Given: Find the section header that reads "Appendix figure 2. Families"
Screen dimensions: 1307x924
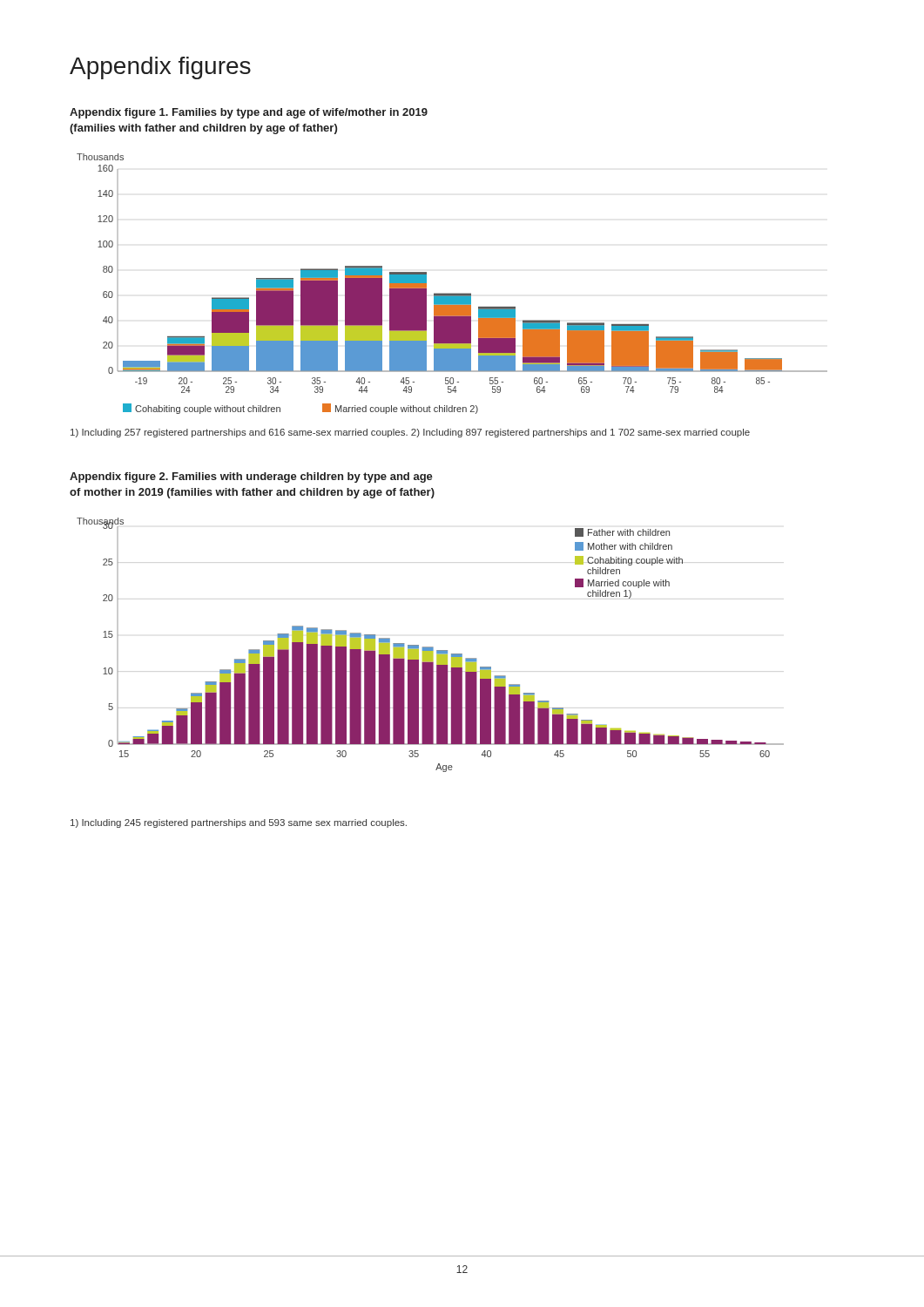Looking at the screenshot, I should tap(252, 484).
